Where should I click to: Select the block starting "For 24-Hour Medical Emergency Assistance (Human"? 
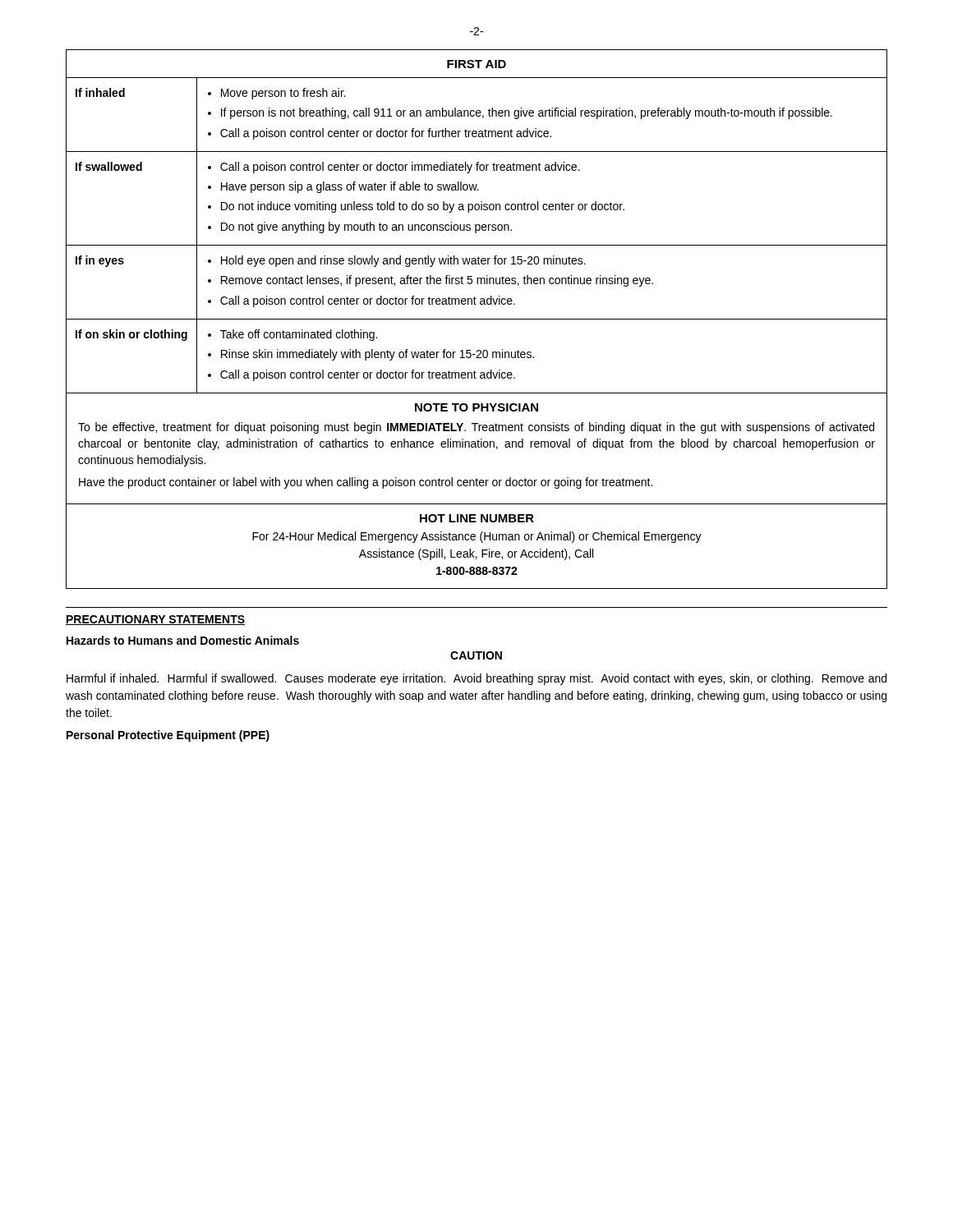pos(476,554)
